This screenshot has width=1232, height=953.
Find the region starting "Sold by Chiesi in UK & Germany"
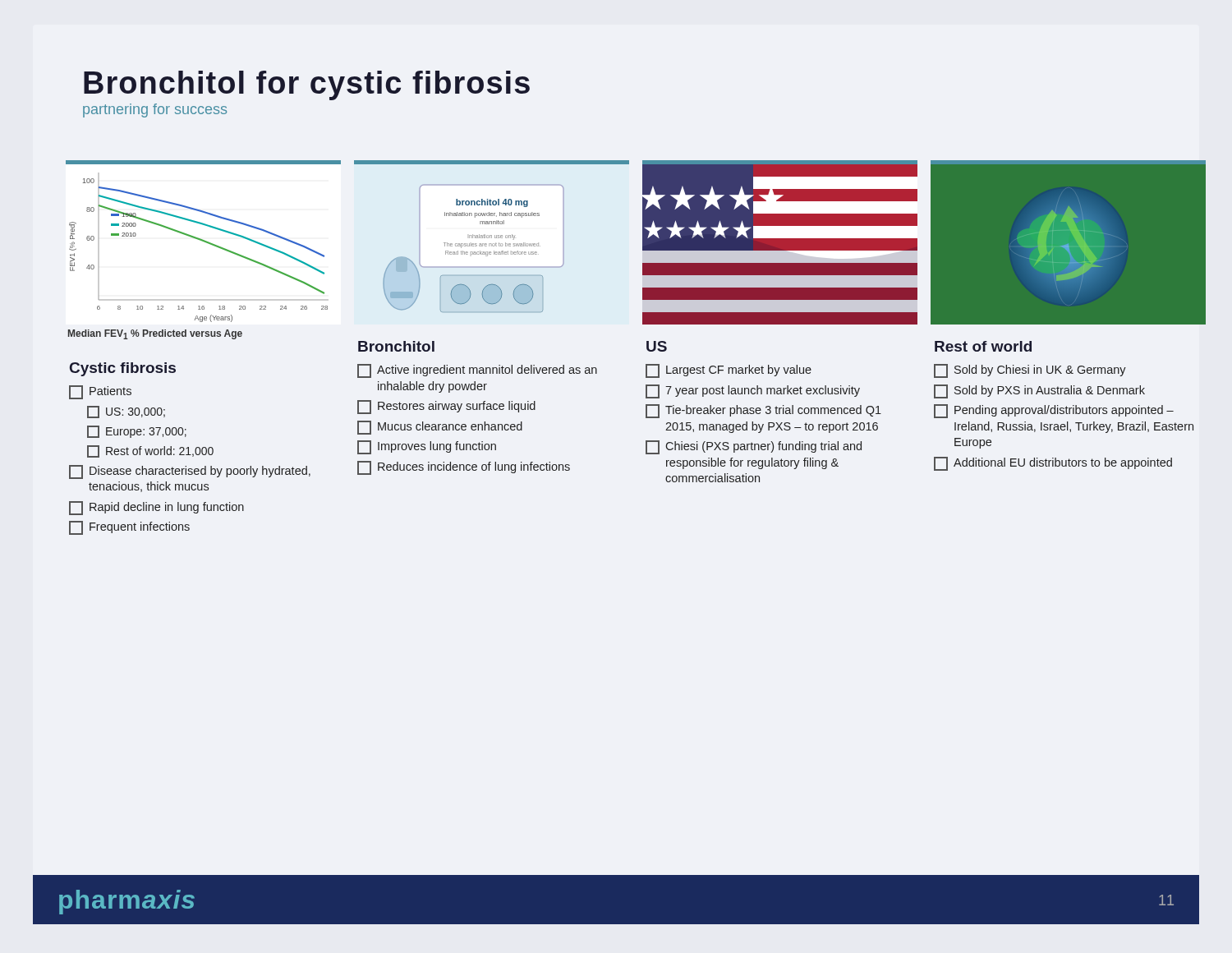(1068, 370)
